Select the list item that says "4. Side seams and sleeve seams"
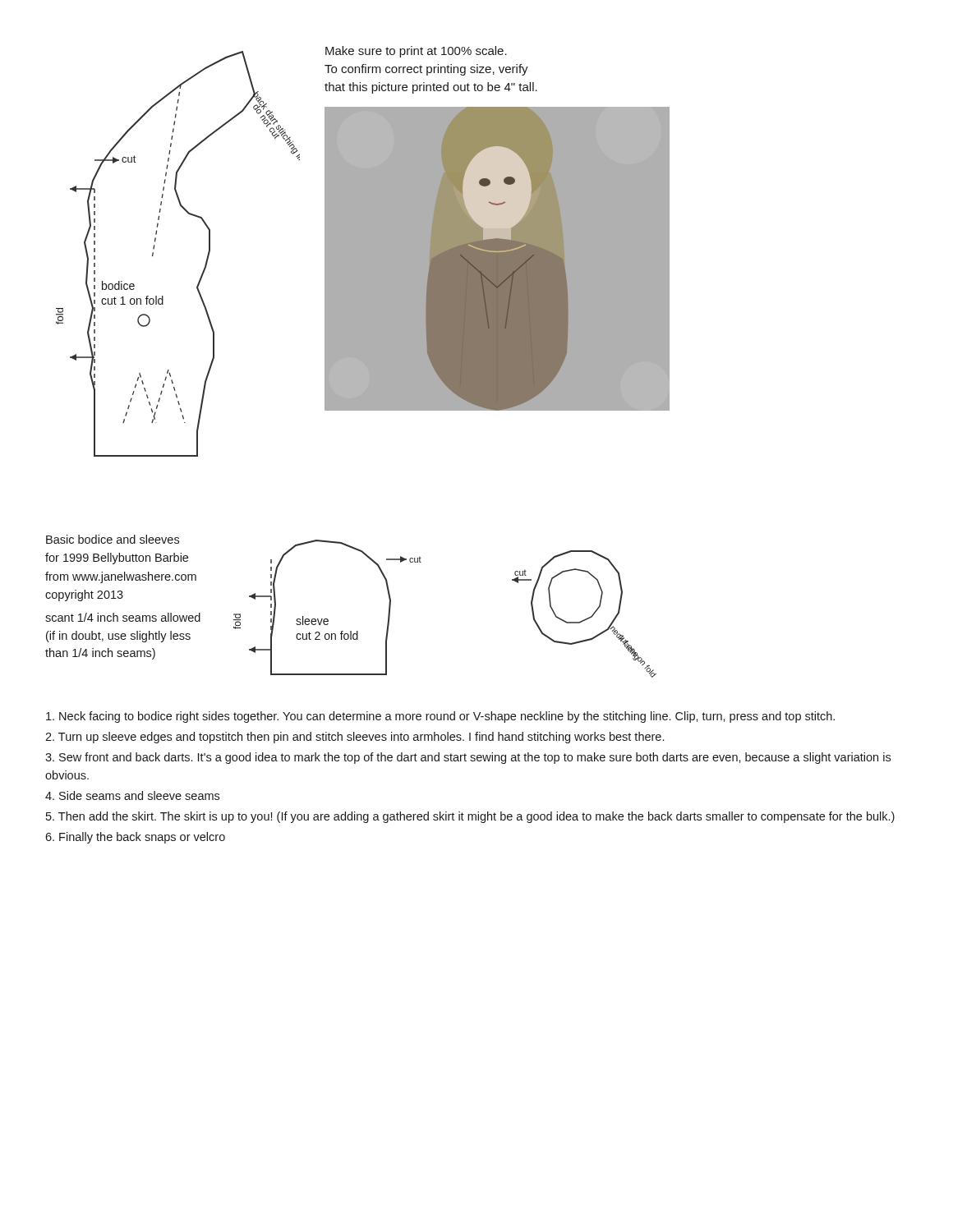This screenshot has height=1232, width=953. point(132,795)
